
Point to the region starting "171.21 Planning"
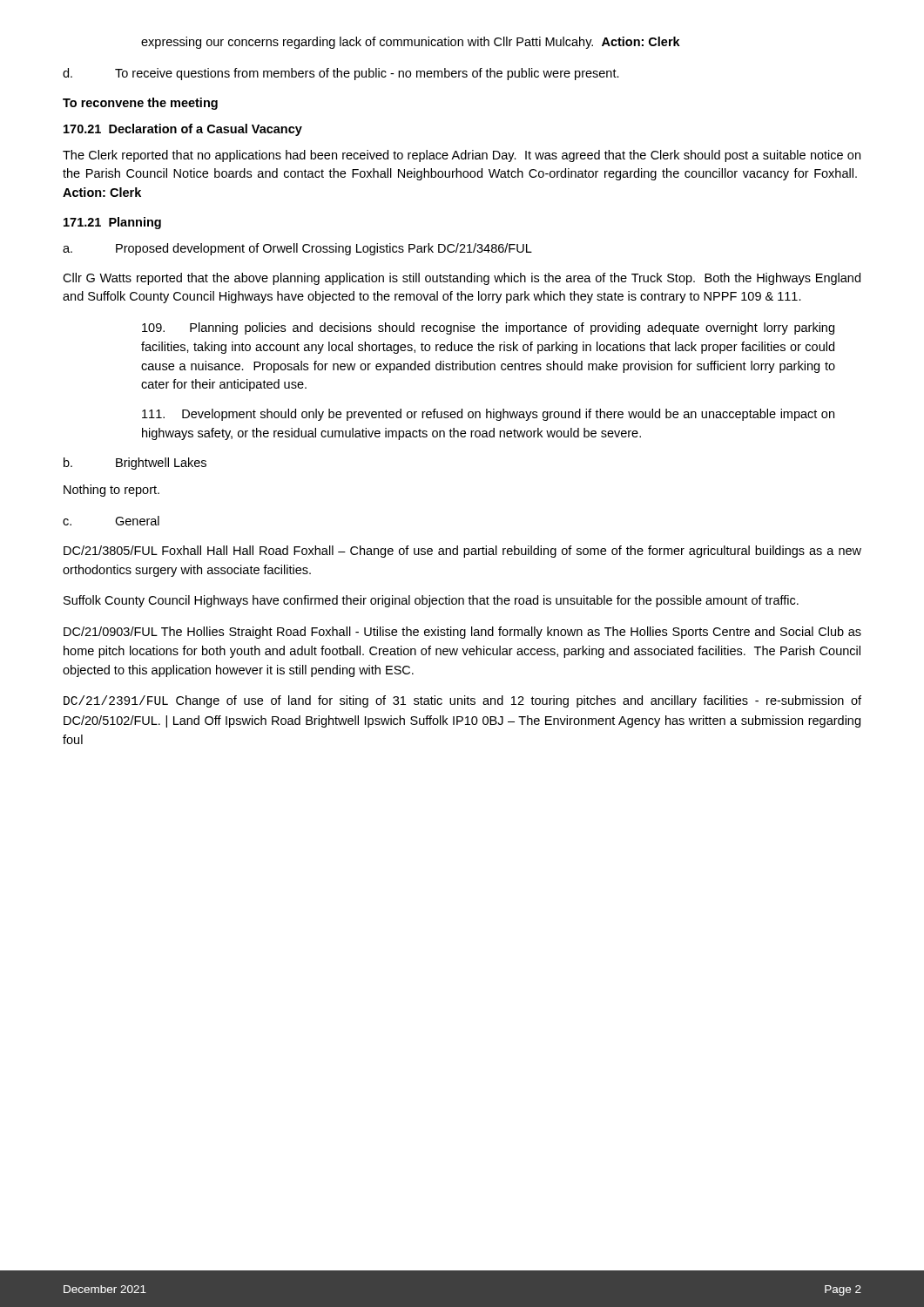pos(112,222)
